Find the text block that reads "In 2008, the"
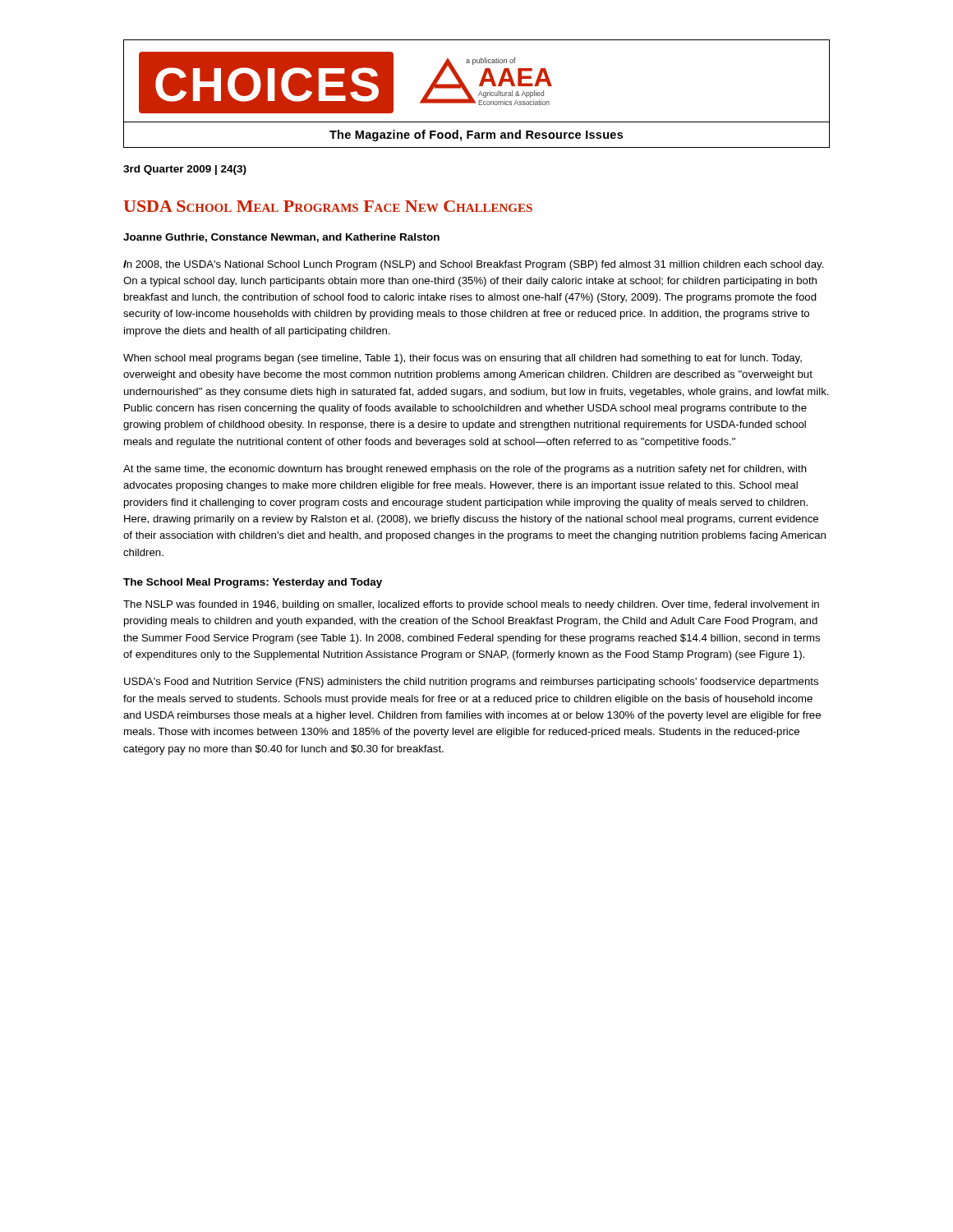This screenshot has width=953, height=1232. (x=474, y=297)
